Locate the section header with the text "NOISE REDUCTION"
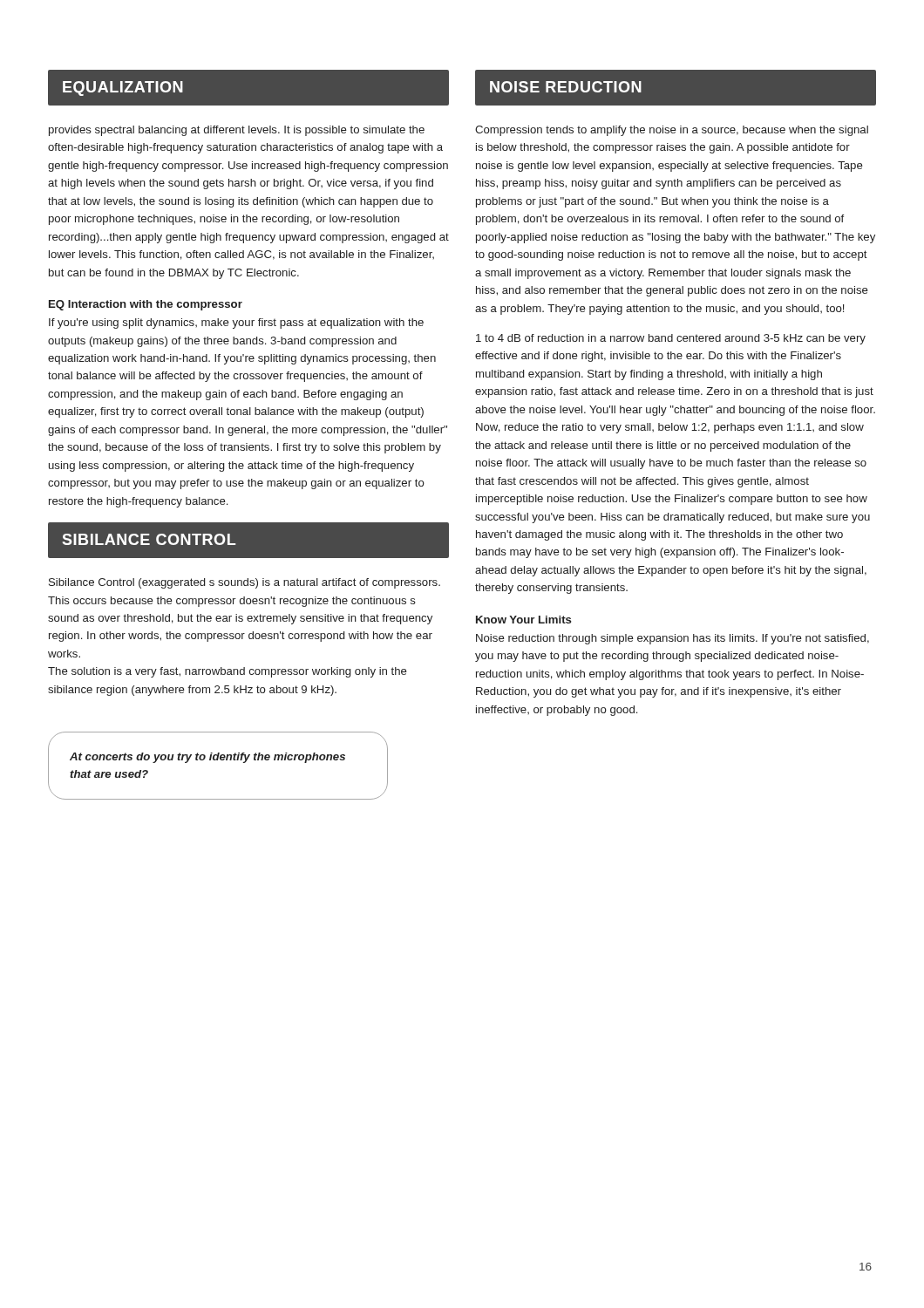This screenshot has height=1308, width=924. click(566, 87)
